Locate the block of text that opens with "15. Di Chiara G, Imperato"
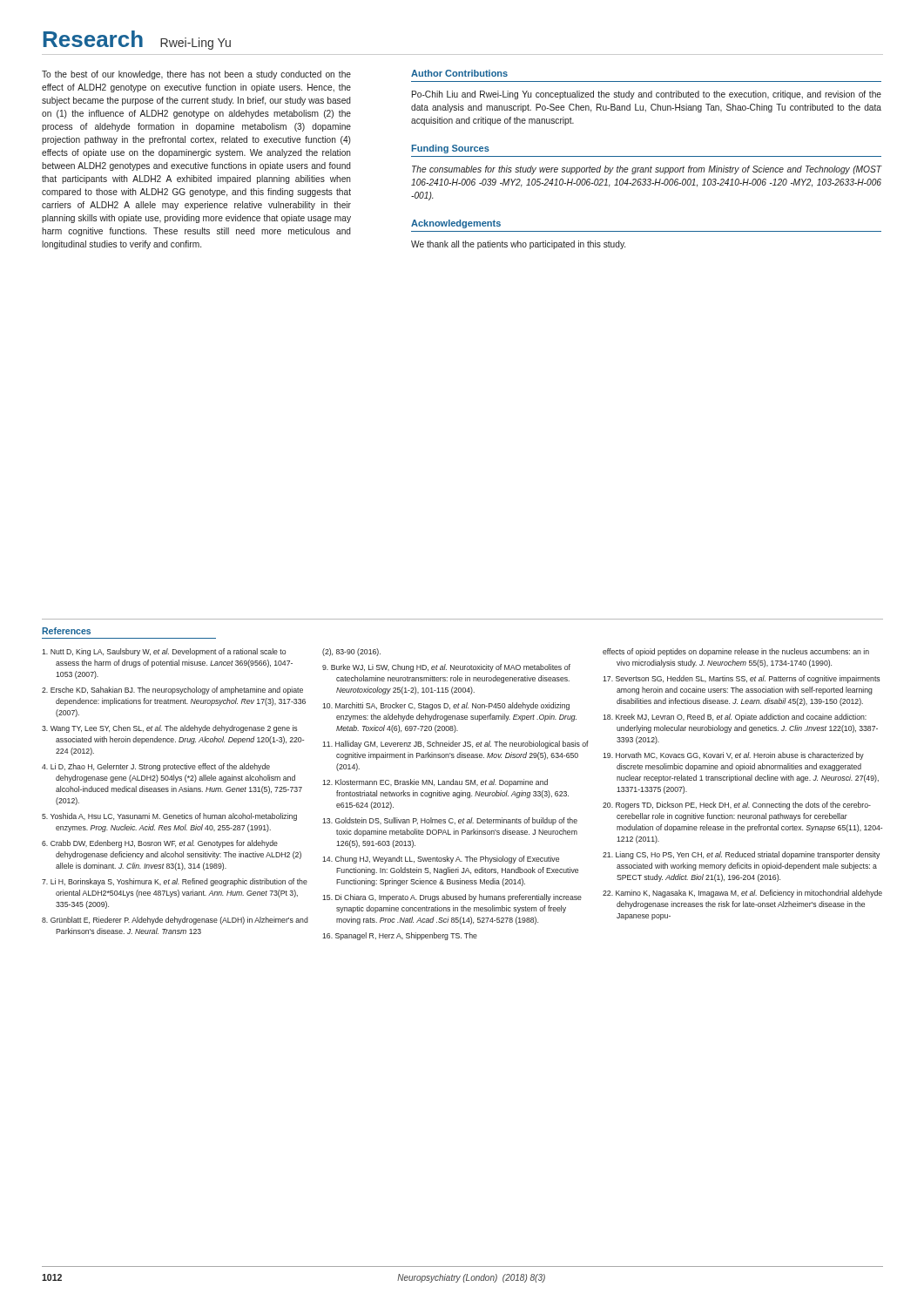The height and width of the screenshot is (1307, 924). [452, 909]
